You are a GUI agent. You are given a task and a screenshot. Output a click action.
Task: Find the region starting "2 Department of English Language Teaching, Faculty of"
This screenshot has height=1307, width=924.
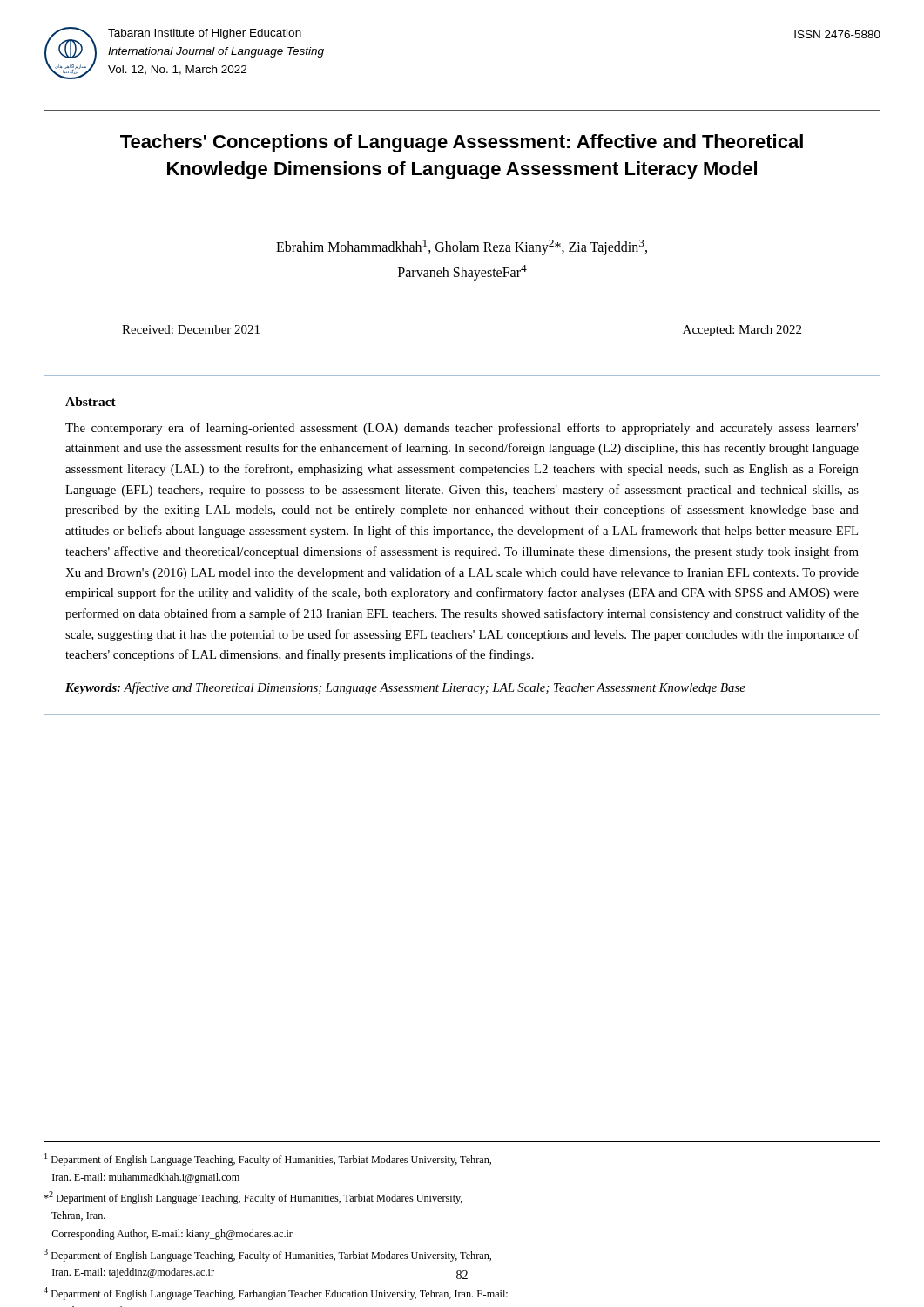pyautogui.click(x=253, y=1205)
